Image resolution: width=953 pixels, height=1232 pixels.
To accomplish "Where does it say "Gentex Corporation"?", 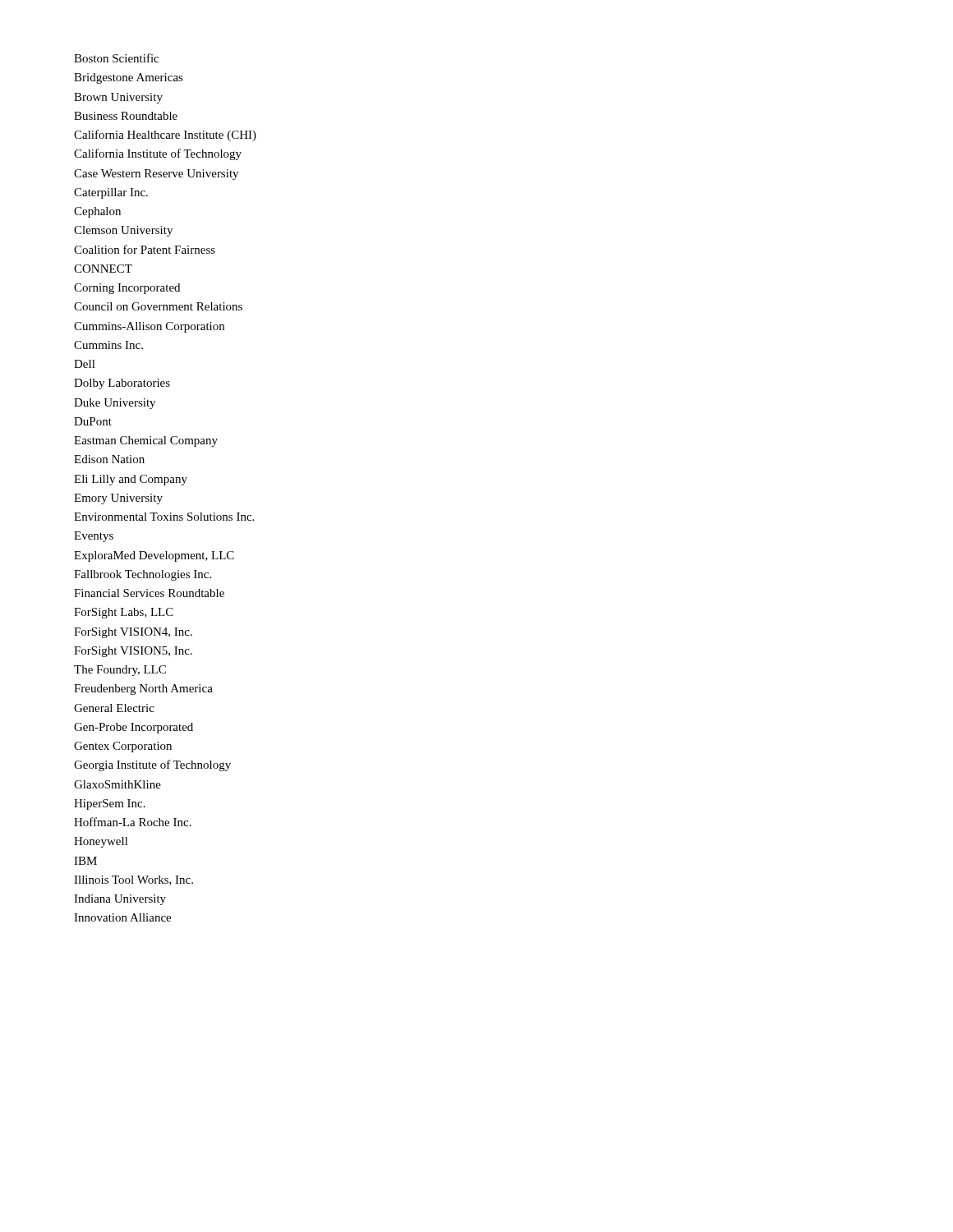I will click(x=123, y=746).
